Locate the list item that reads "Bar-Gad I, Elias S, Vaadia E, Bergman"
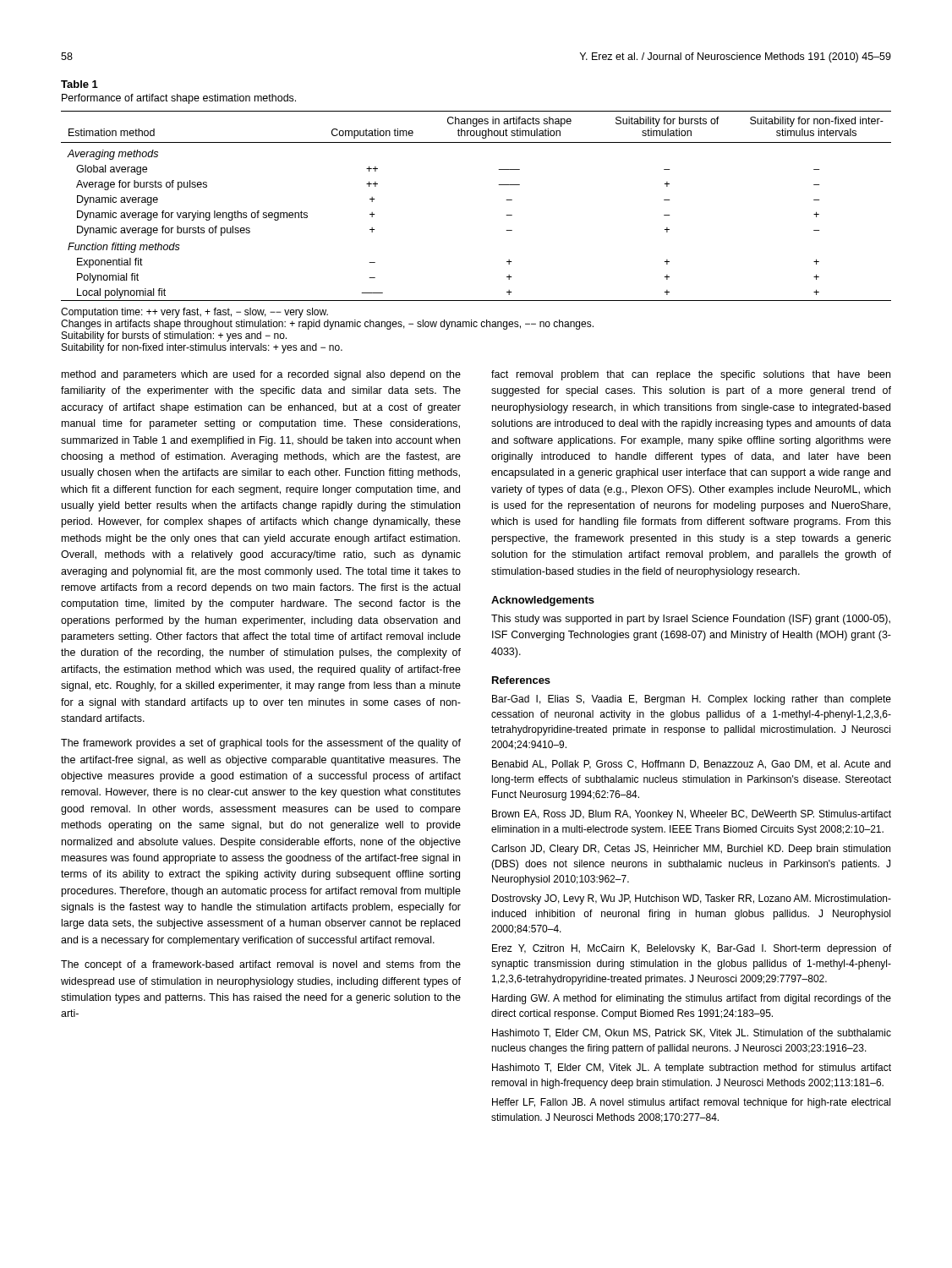This screenshot has width=952, height=1268. click(691, 722)
